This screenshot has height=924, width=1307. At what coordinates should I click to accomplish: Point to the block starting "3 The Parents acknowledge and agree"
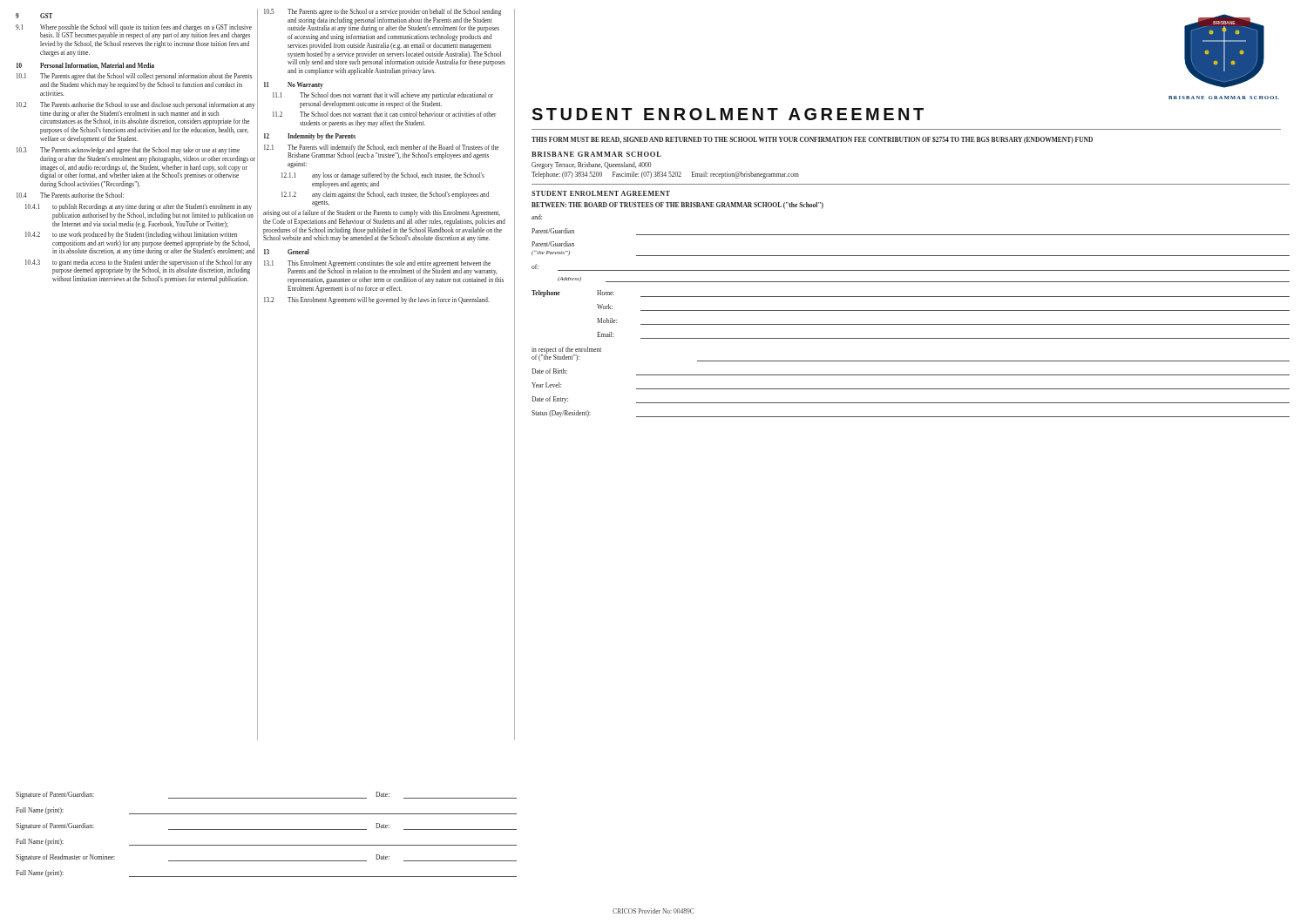tap(135, 168)
